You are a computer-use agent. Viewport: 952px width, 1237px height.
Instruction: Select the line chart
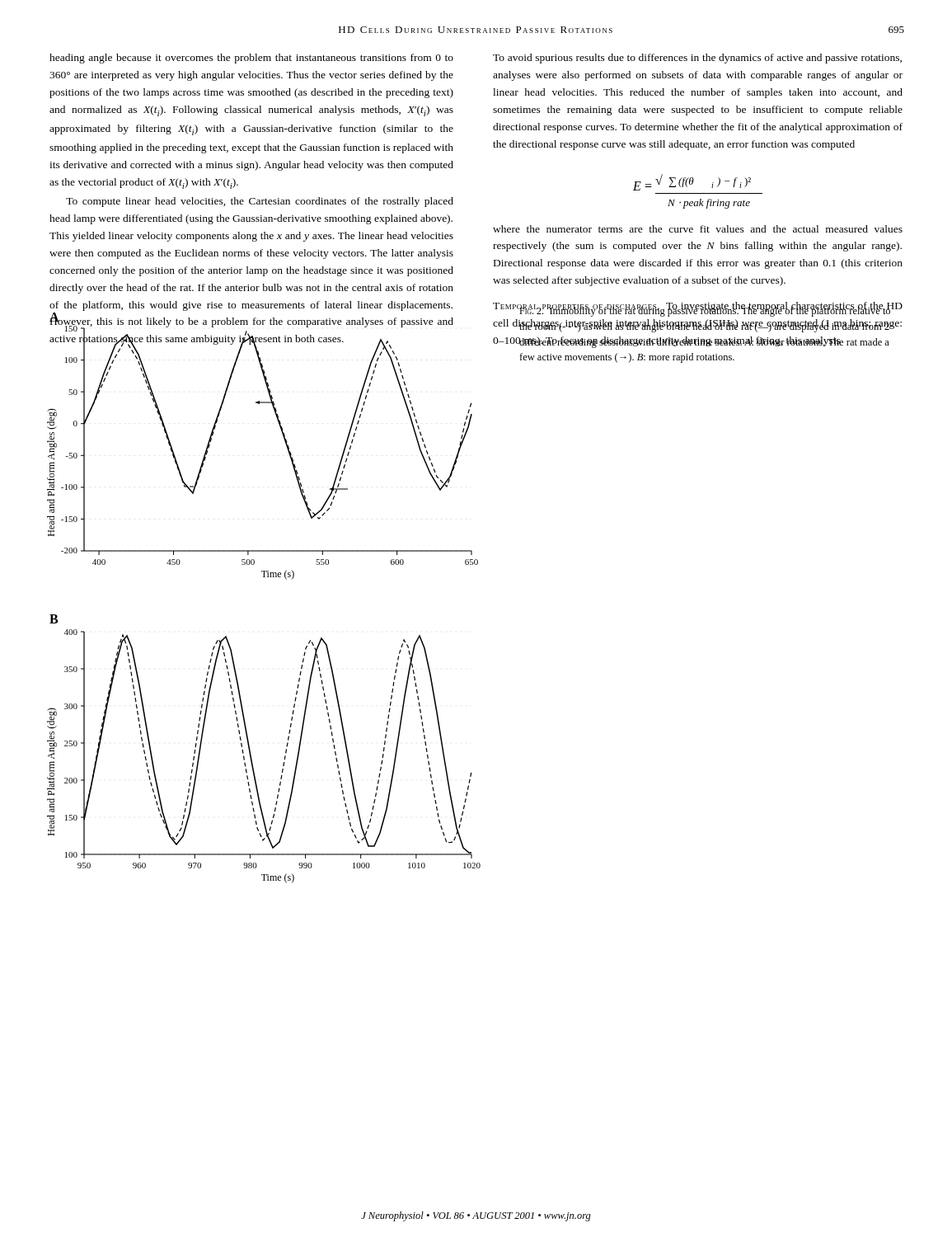click(273, 617)
